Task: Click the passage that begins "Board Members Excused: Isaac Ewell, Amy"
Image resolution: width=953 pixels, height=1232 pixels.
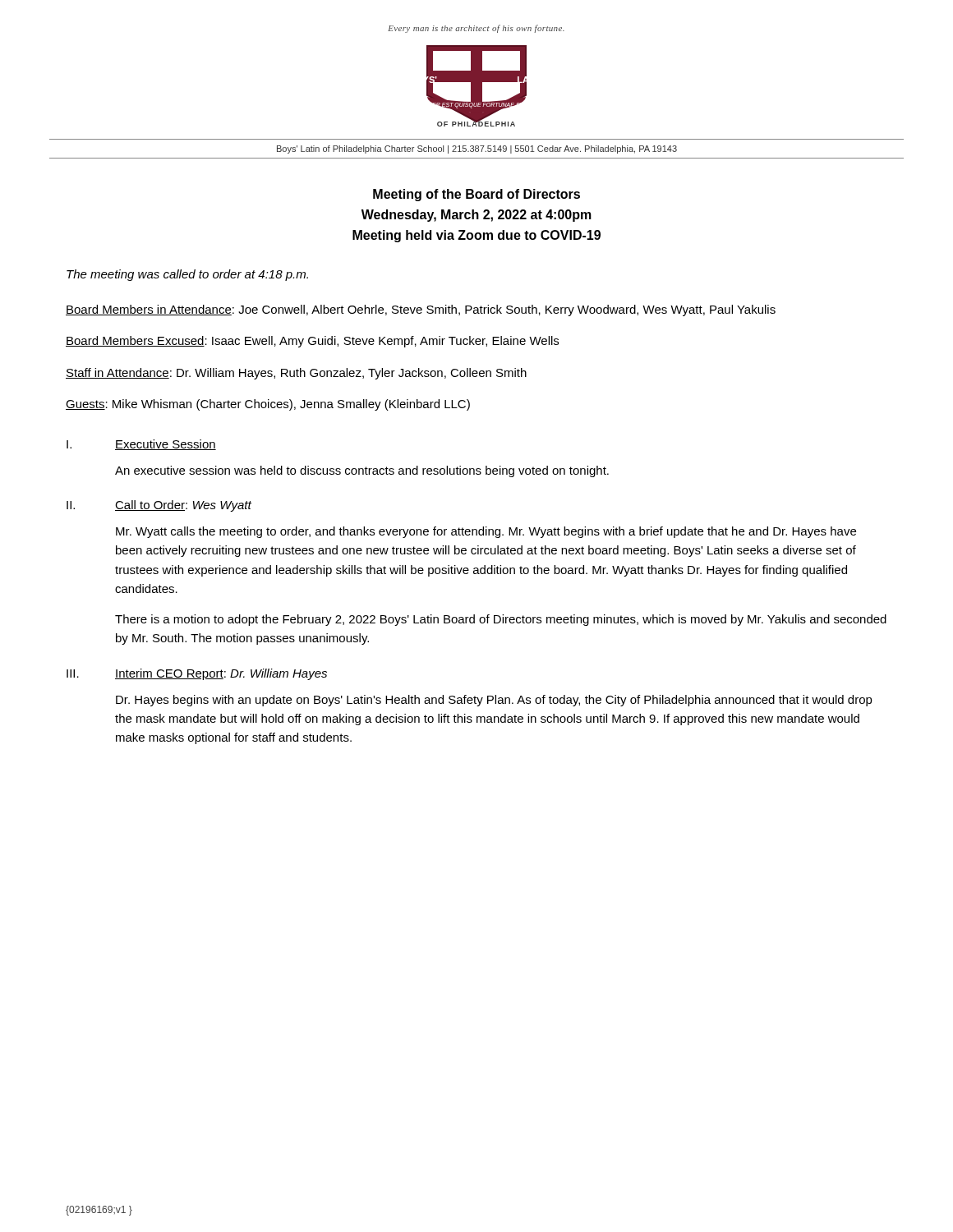Action: (x=313, y=341)
